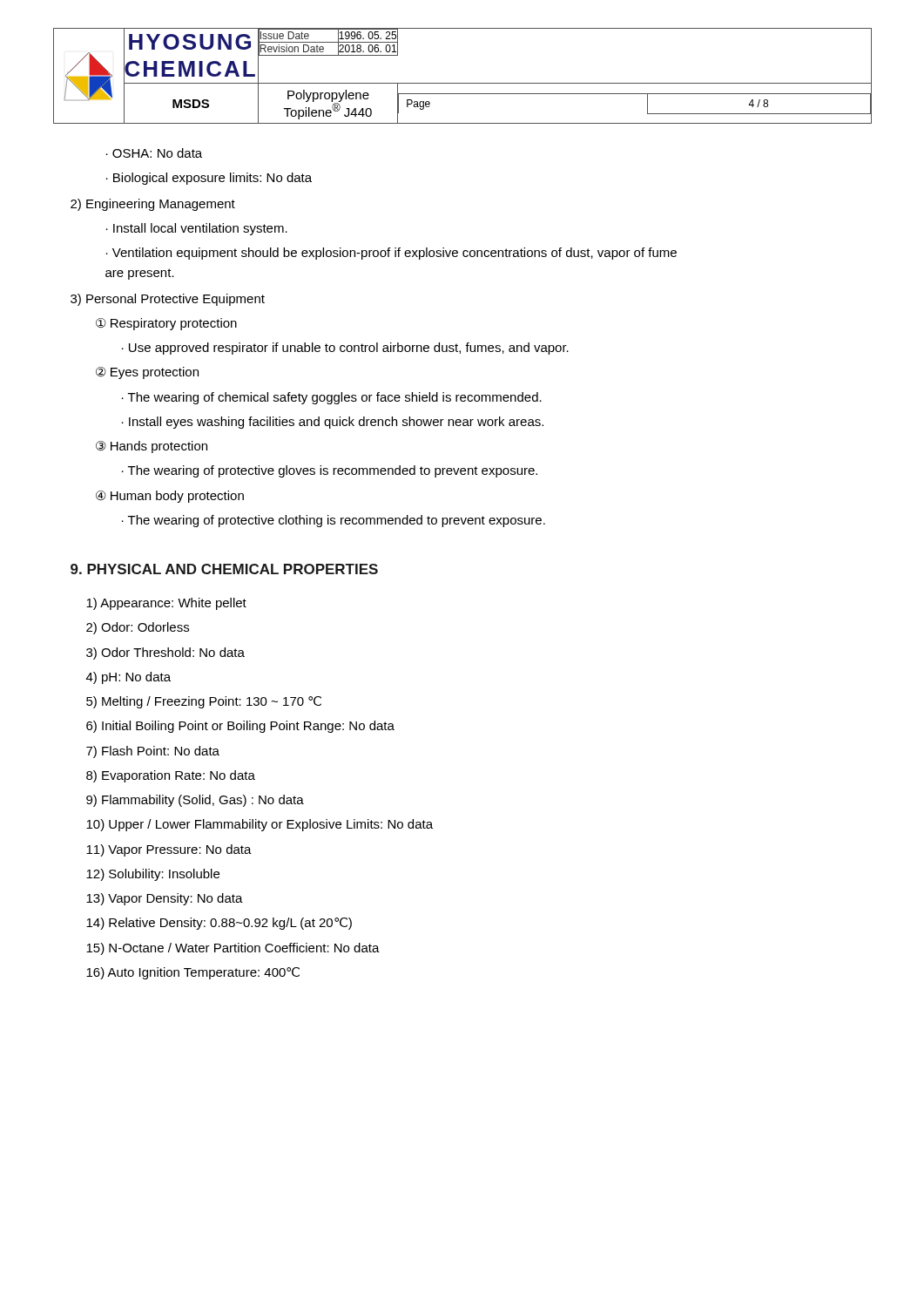Find the region starting "8) Evaporation Rate: No"
This screenshot has width=924, height=1307.
point(170,775)
